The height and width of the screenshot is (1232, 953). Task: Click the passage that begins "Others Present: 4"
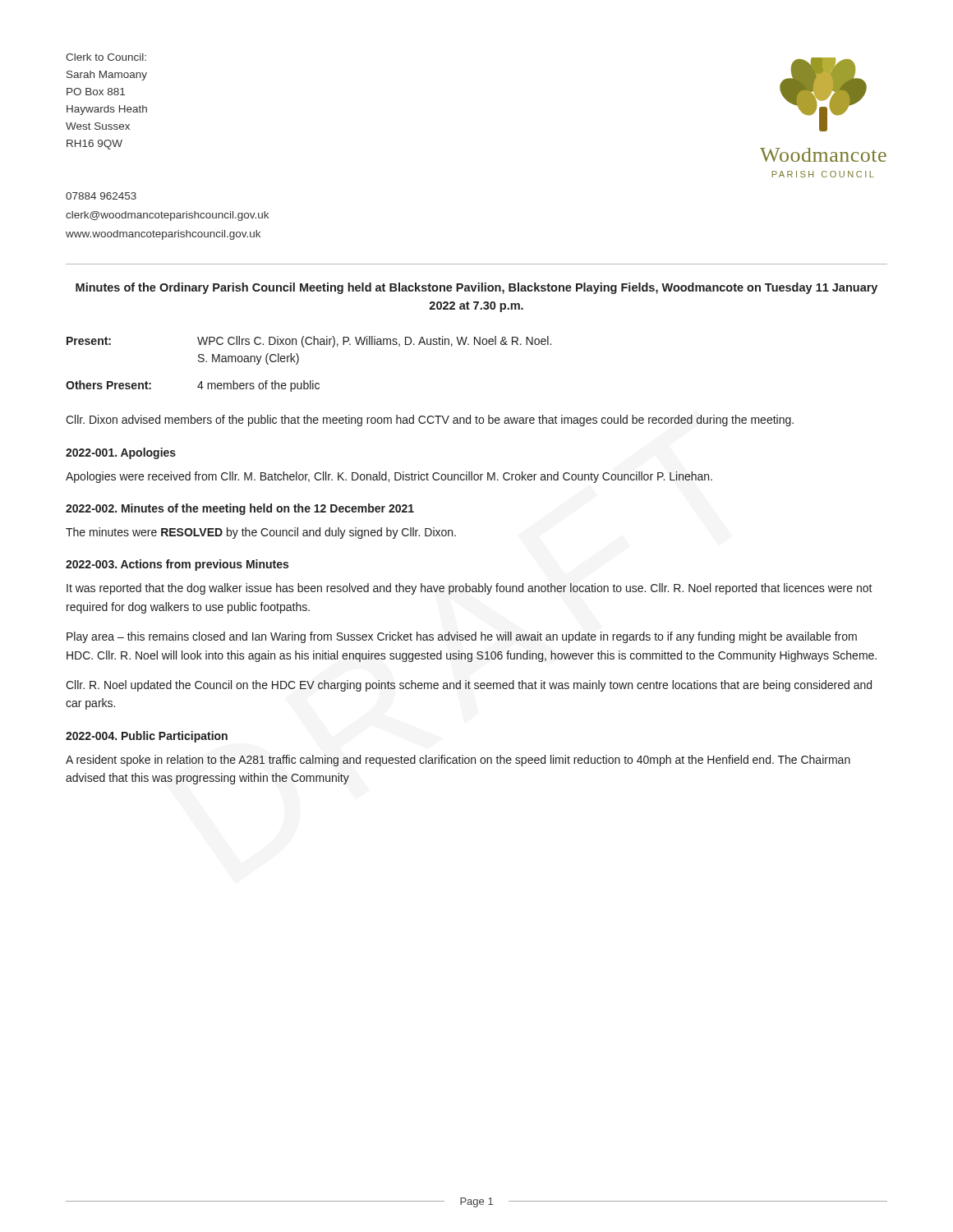pos(193,386)
